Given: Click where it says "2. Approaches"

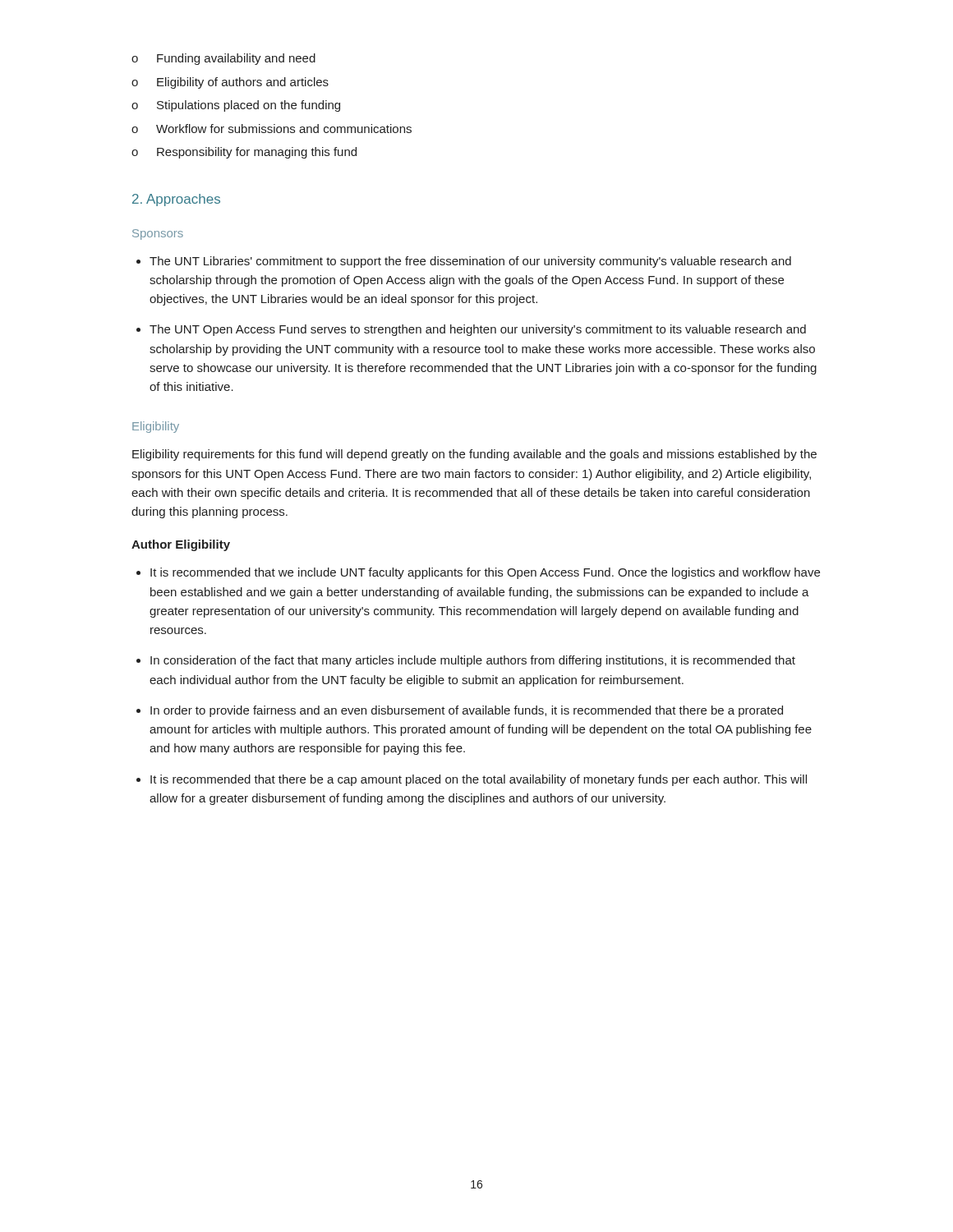Looking at the screenshot, I should point(176,199).
